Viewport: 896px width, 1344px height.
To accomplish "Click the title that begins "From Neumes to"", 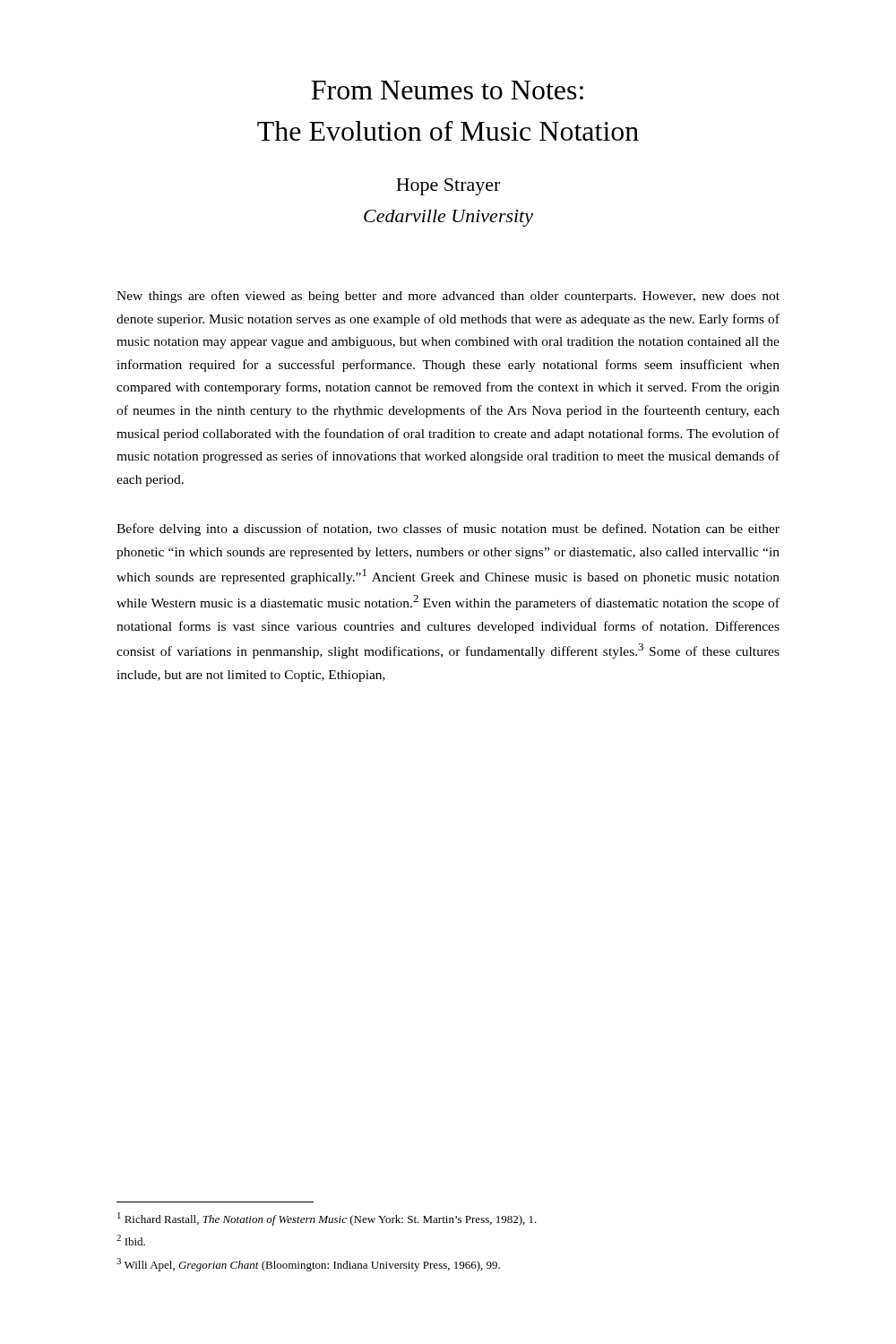I will [448, 111].
